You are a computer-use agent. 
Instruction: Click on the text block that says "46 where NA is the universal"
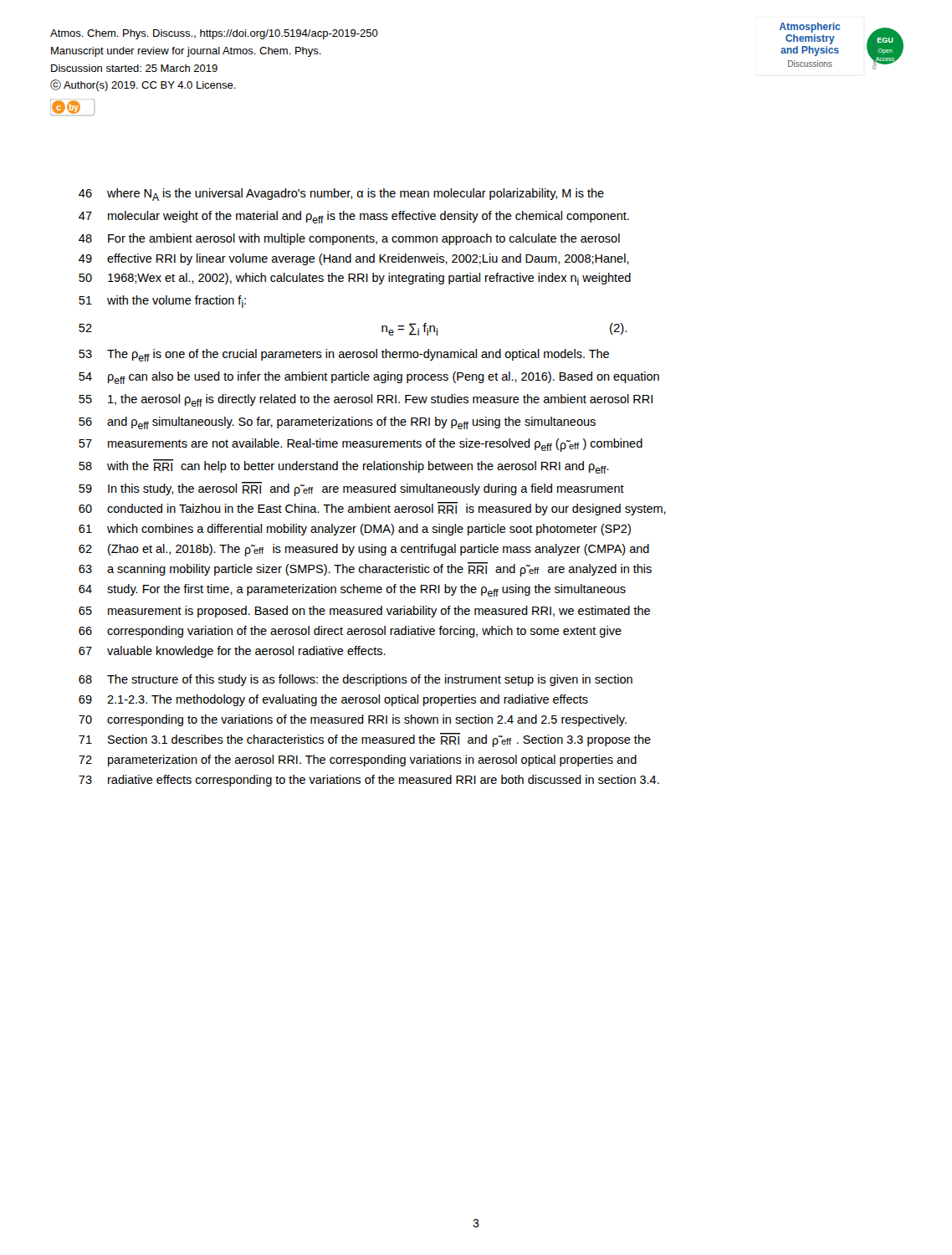click(x=476, y=249)
